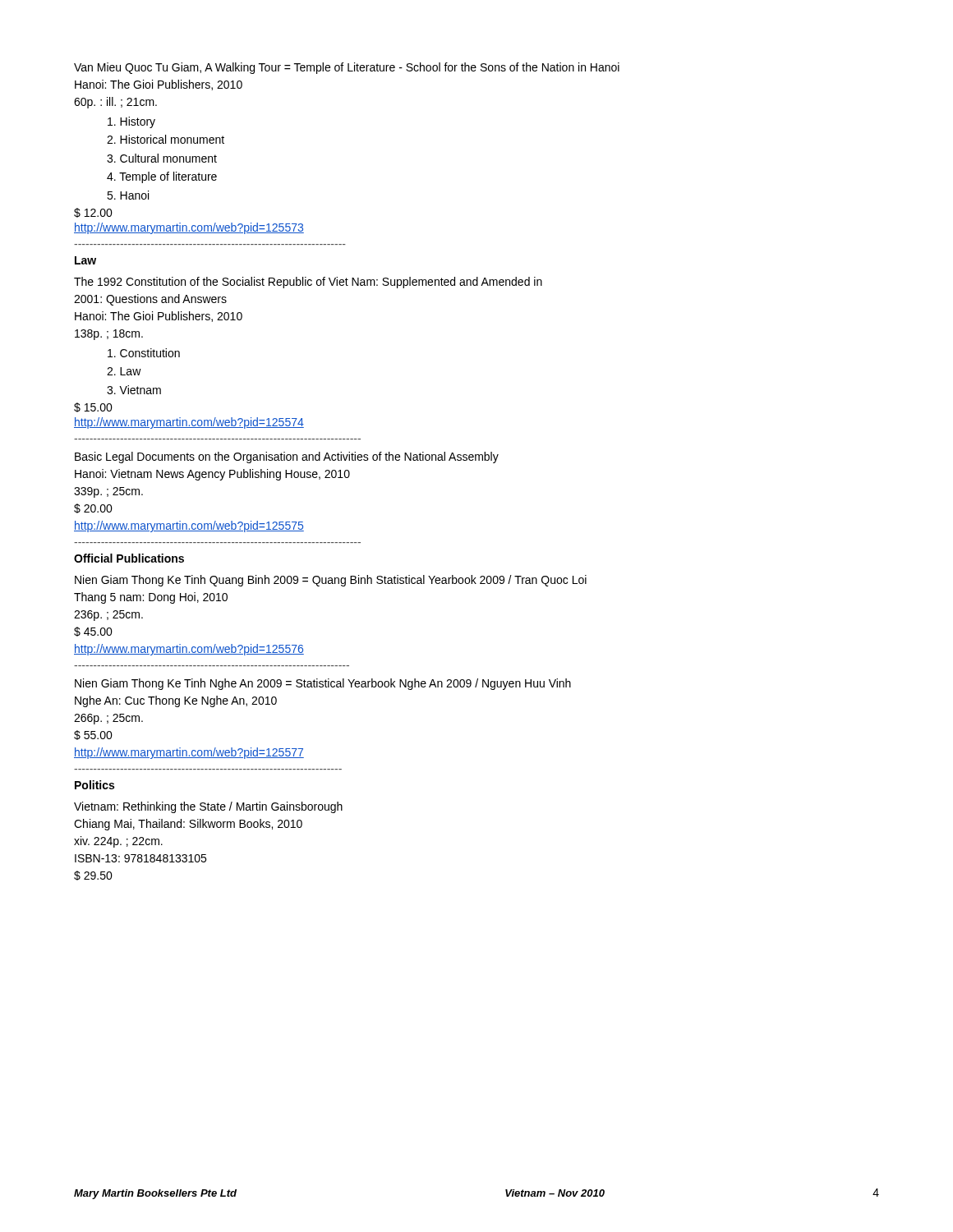Locate the text block that says "The 1992 Constitution of the Socialist Republic of"
953x1232 pixels.
point(308,283)
